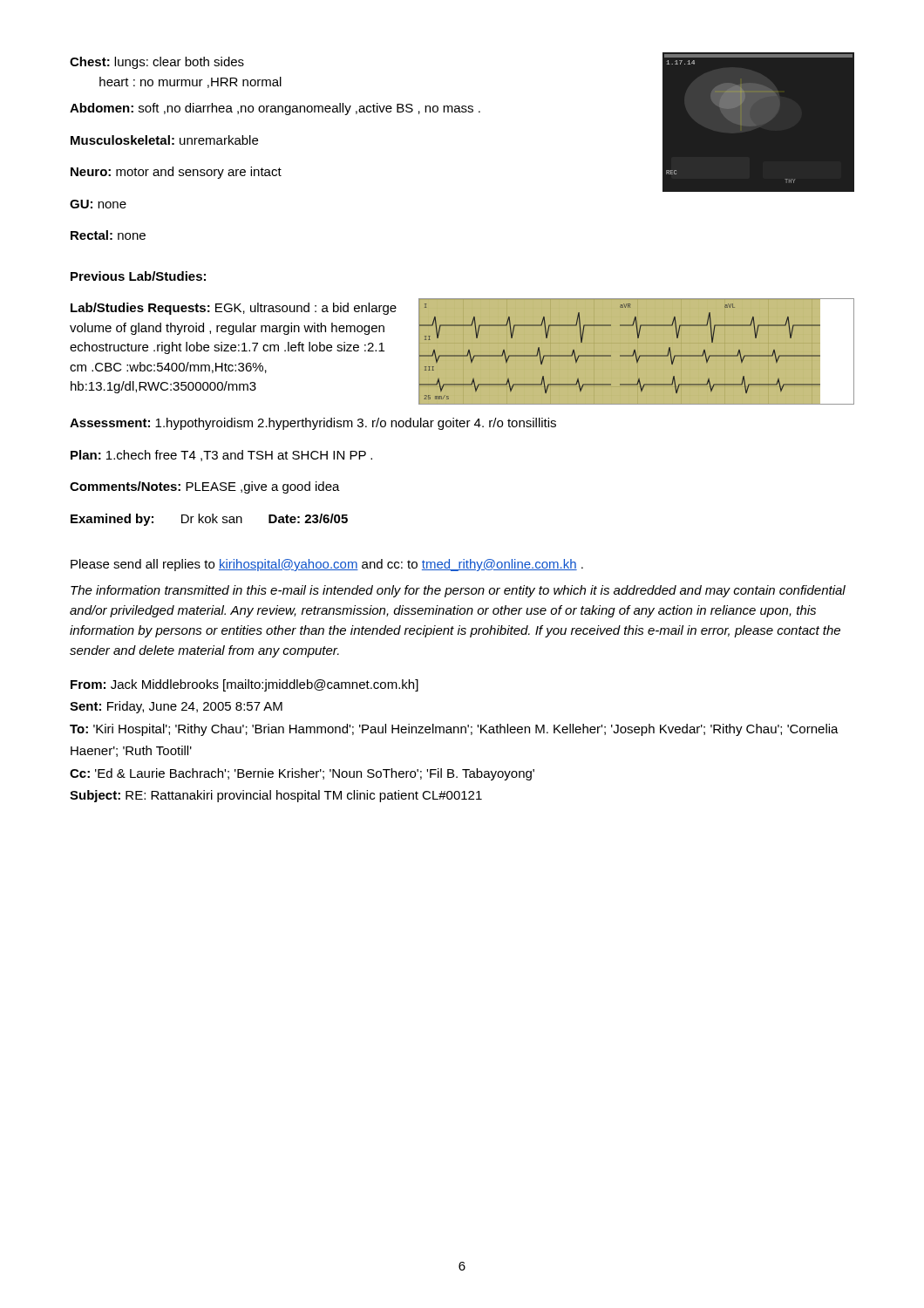The width and height of the screenshot is (924, 1308).
Task: Click on the text with the text "GU: none"
Action: pyautogui.click(x=98, y=203)
